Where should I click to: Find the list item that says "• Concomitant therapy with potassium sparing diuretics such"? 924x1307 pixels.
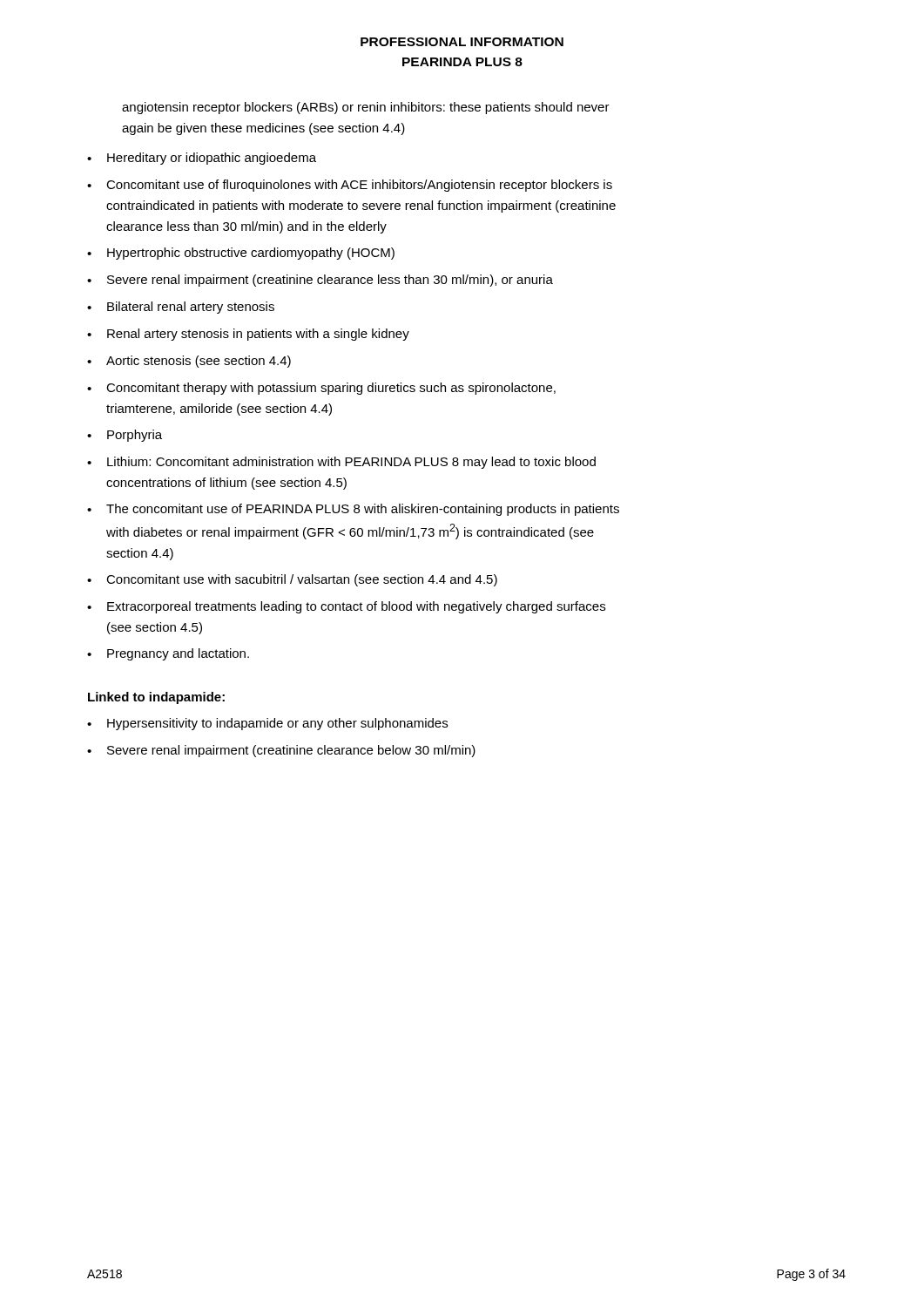click(466, 398)
